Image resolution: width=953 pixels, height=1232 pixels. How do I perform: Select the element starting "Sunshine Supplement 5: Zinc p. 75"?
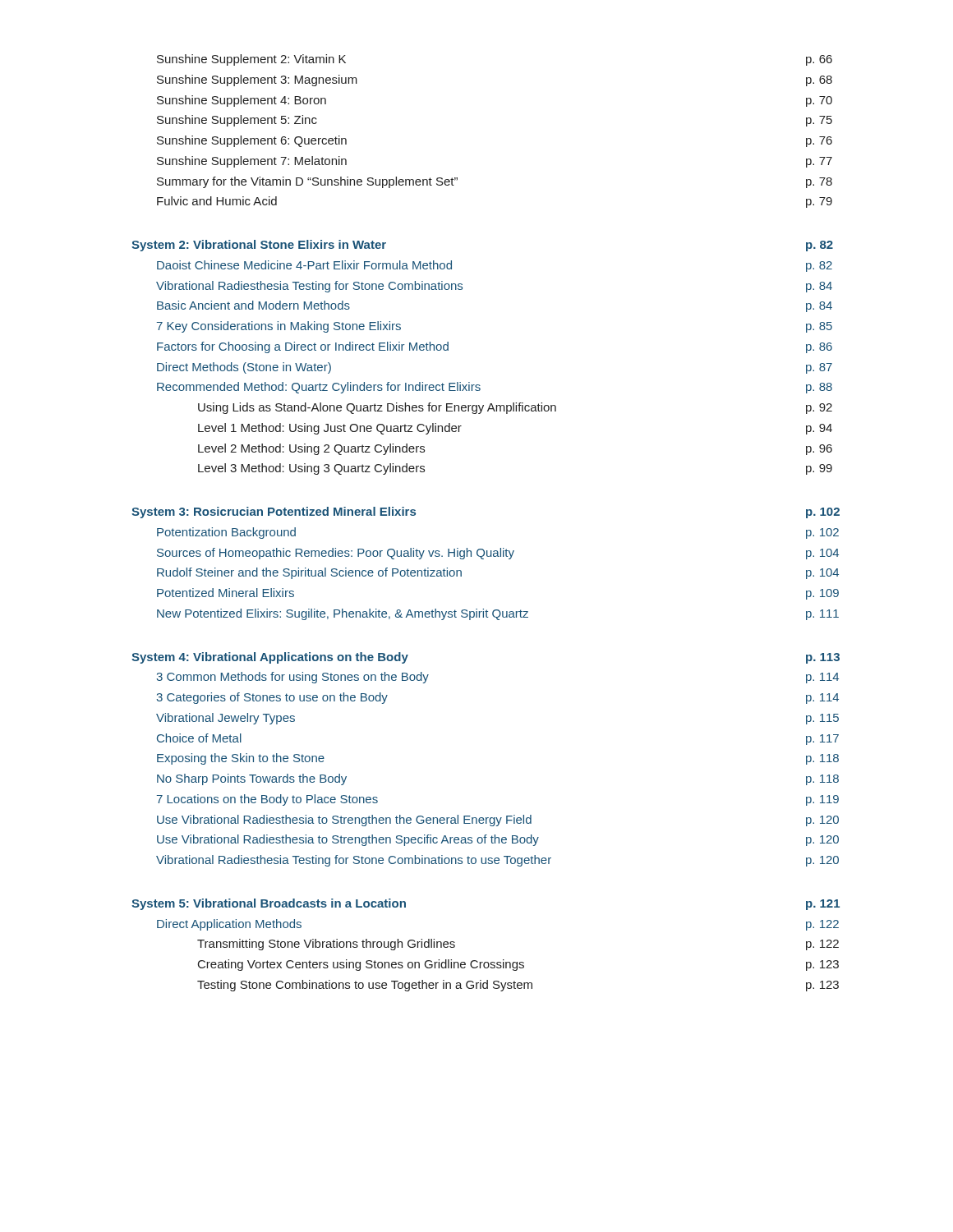tap(235, 120)
